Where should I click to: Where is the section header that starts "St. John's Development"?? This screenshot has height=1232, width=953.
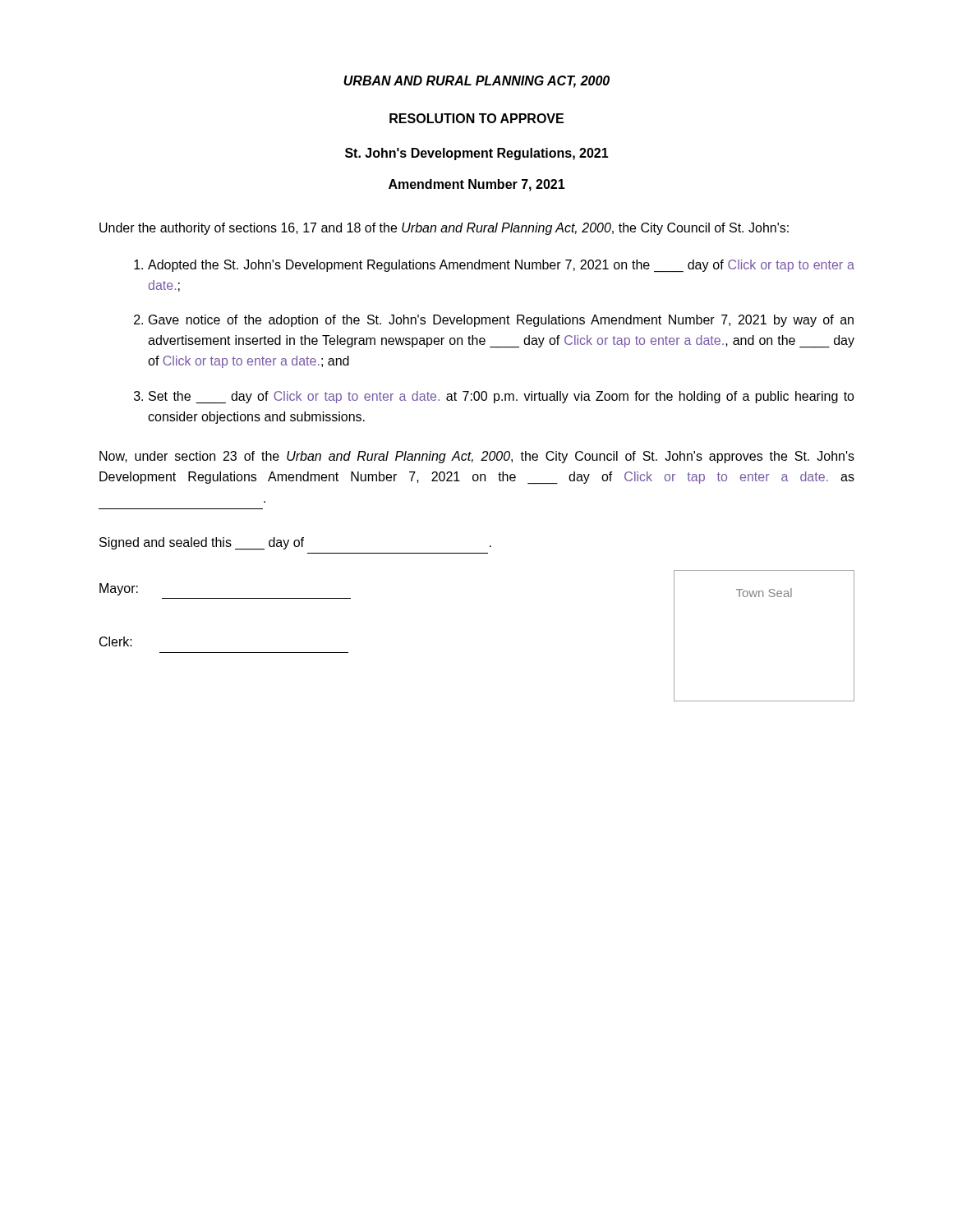click(476, 153)
